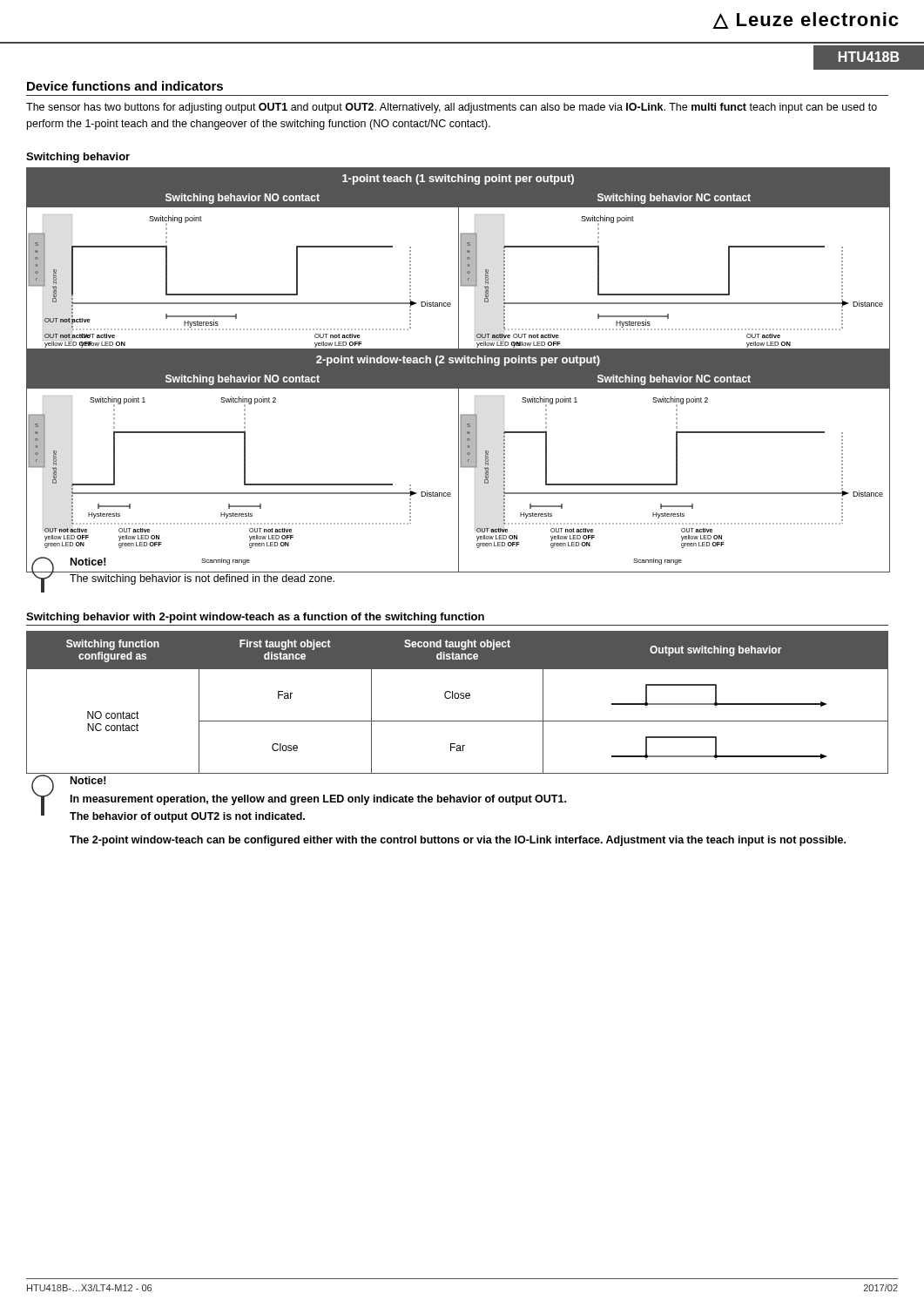The height and width of the screenshot is (1307, 924).
Task: Point to the block starting "Device functions and"
Action: [x=125, y=86]
